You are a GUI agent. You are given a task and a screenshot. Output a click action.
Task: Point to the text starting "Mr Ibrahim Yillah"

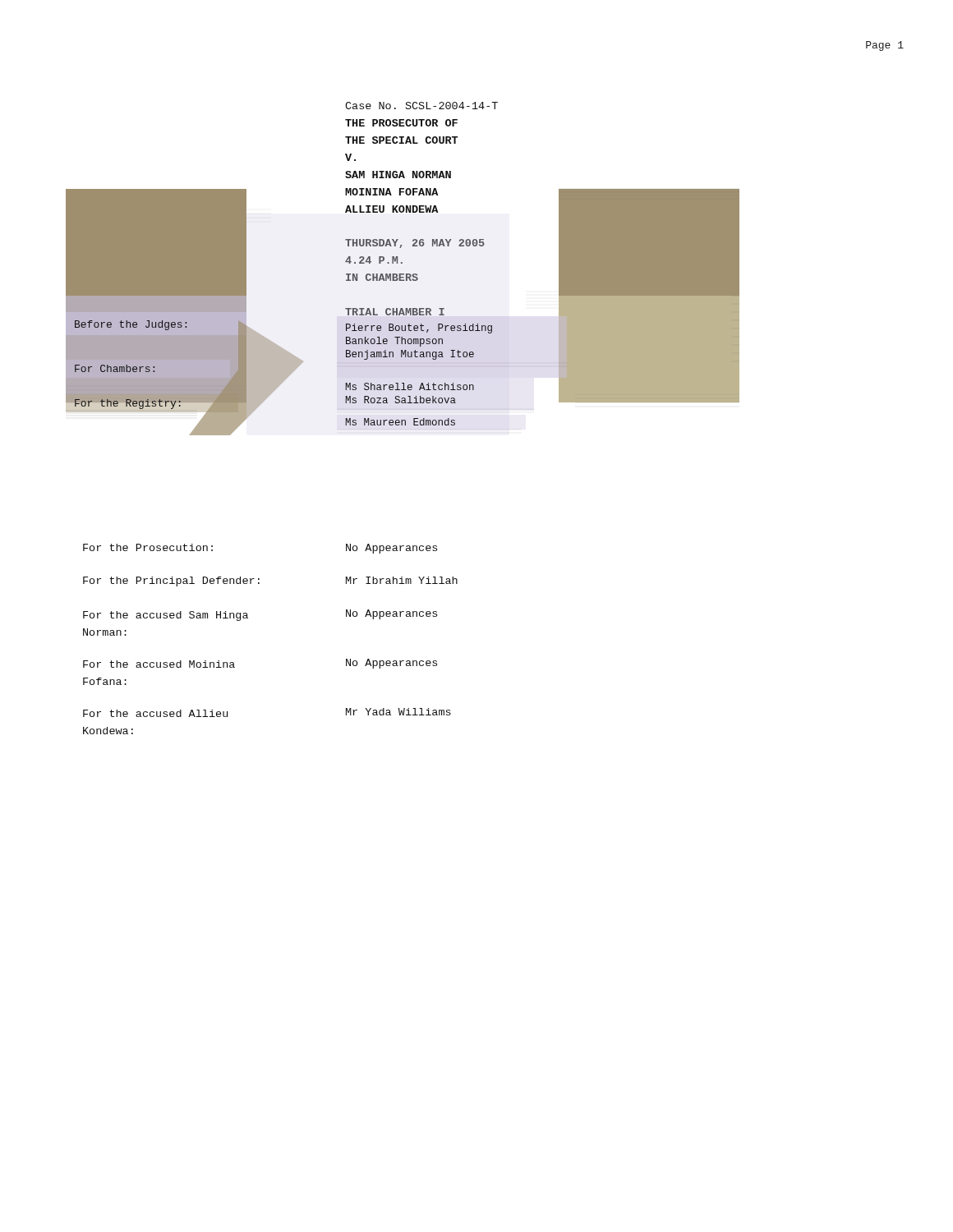click(x=402, y=581)
